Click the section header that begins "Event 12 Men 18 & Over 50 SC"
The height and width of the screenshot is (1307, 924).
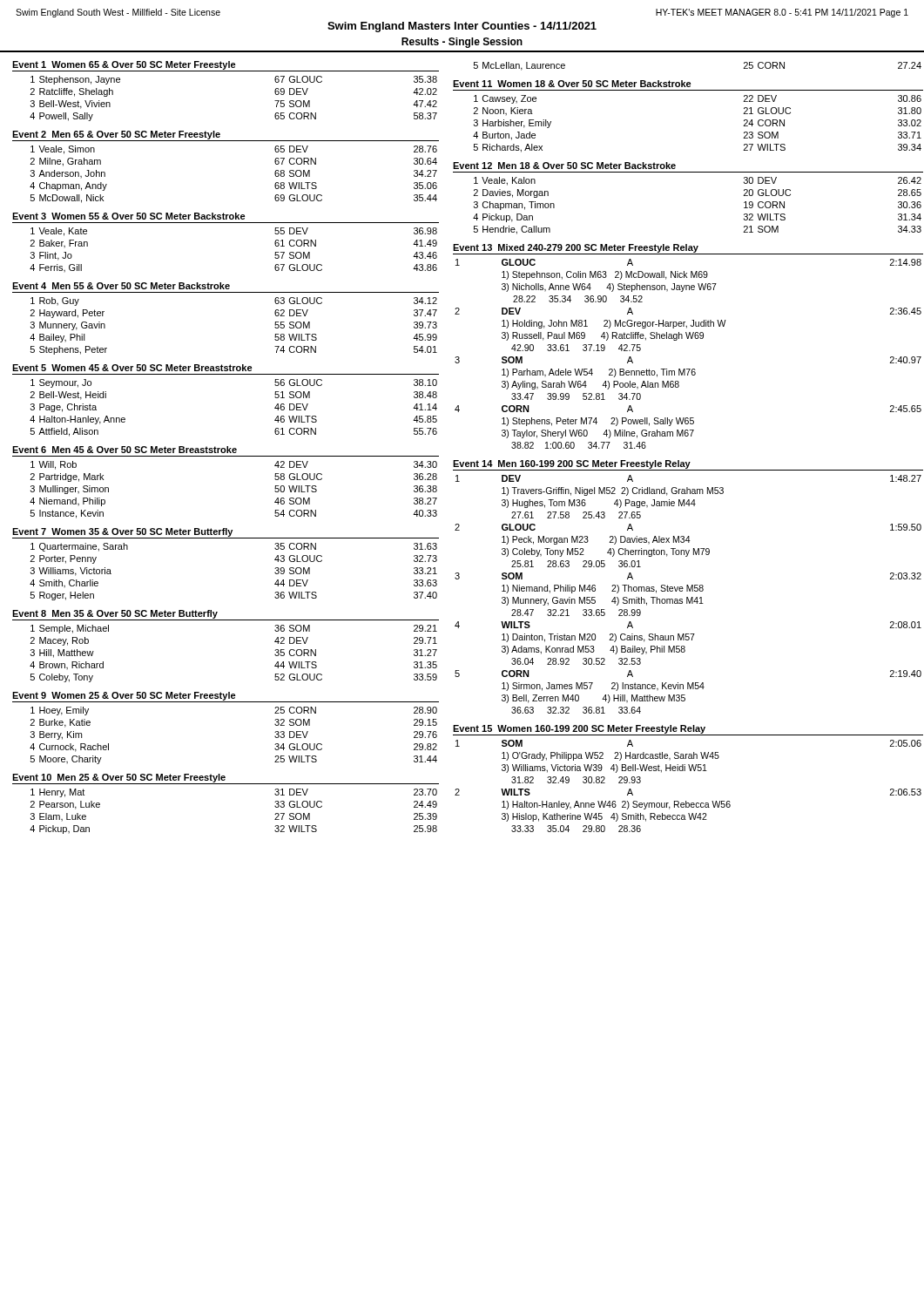tap(564, 166)
